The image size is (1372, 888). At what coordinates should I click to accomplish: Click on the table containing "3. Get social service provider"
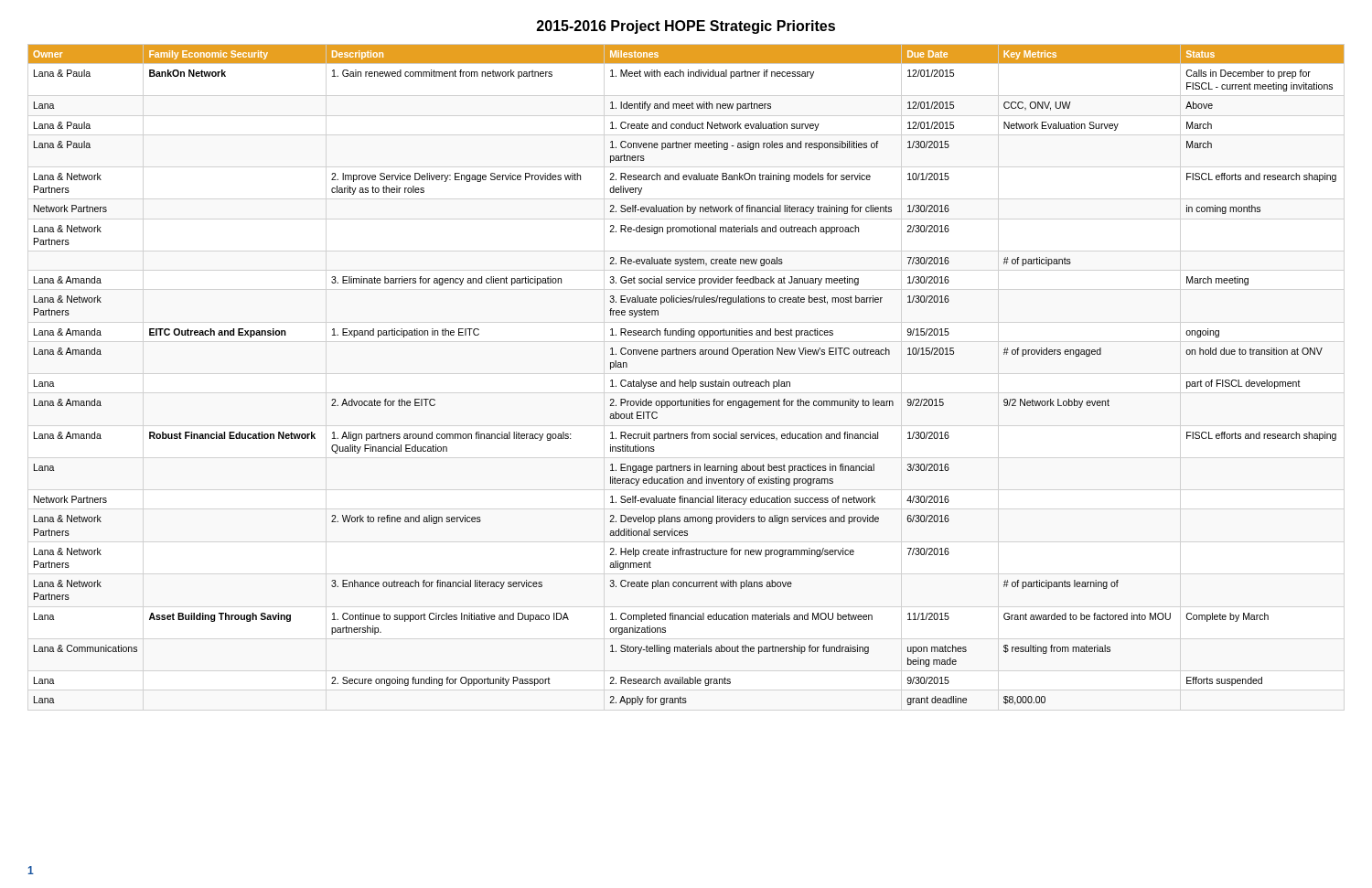(x=686, y=377)
